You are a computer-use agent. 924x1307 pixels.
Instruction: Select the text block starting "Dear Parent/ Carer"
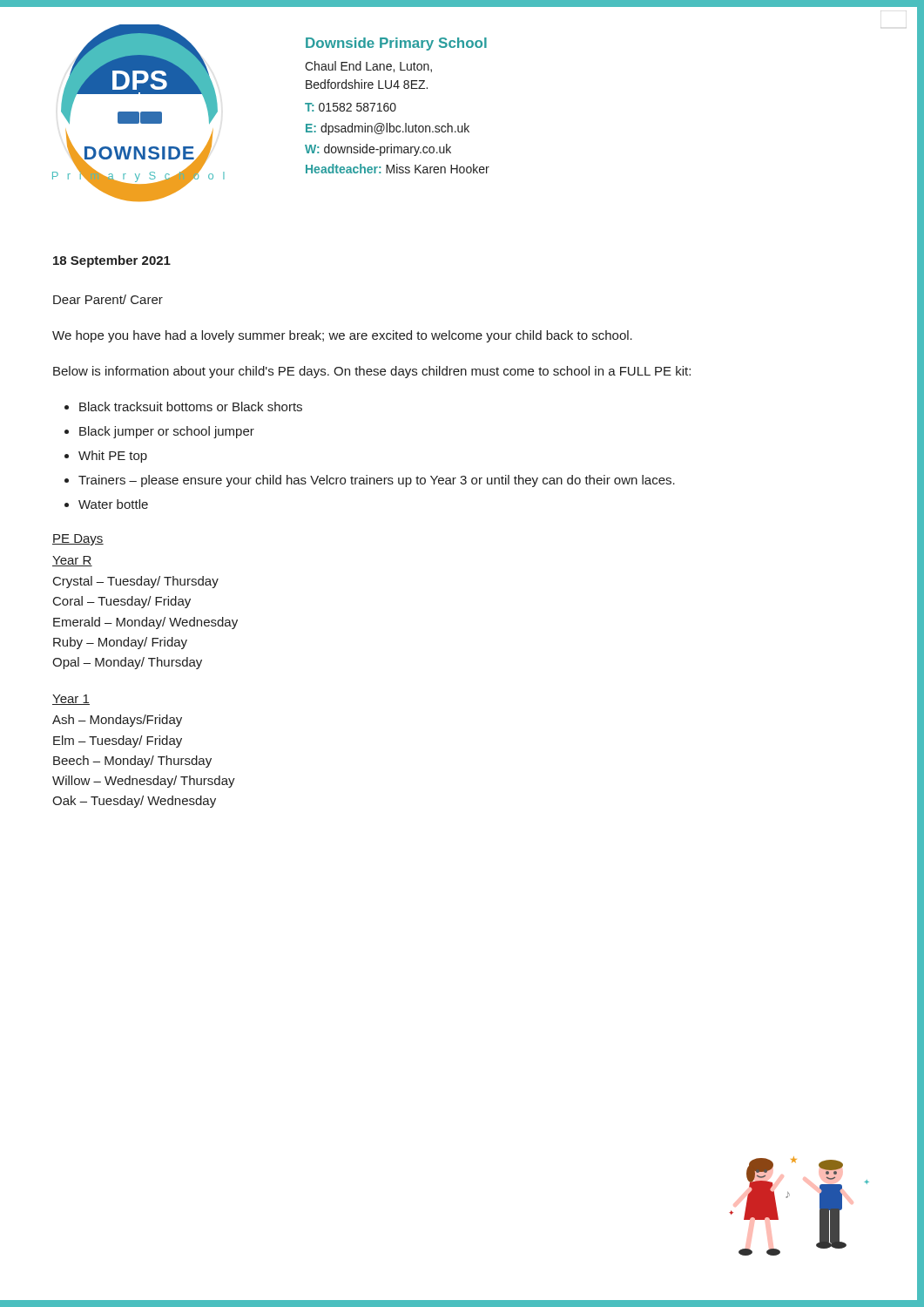[x=107, y=299]
